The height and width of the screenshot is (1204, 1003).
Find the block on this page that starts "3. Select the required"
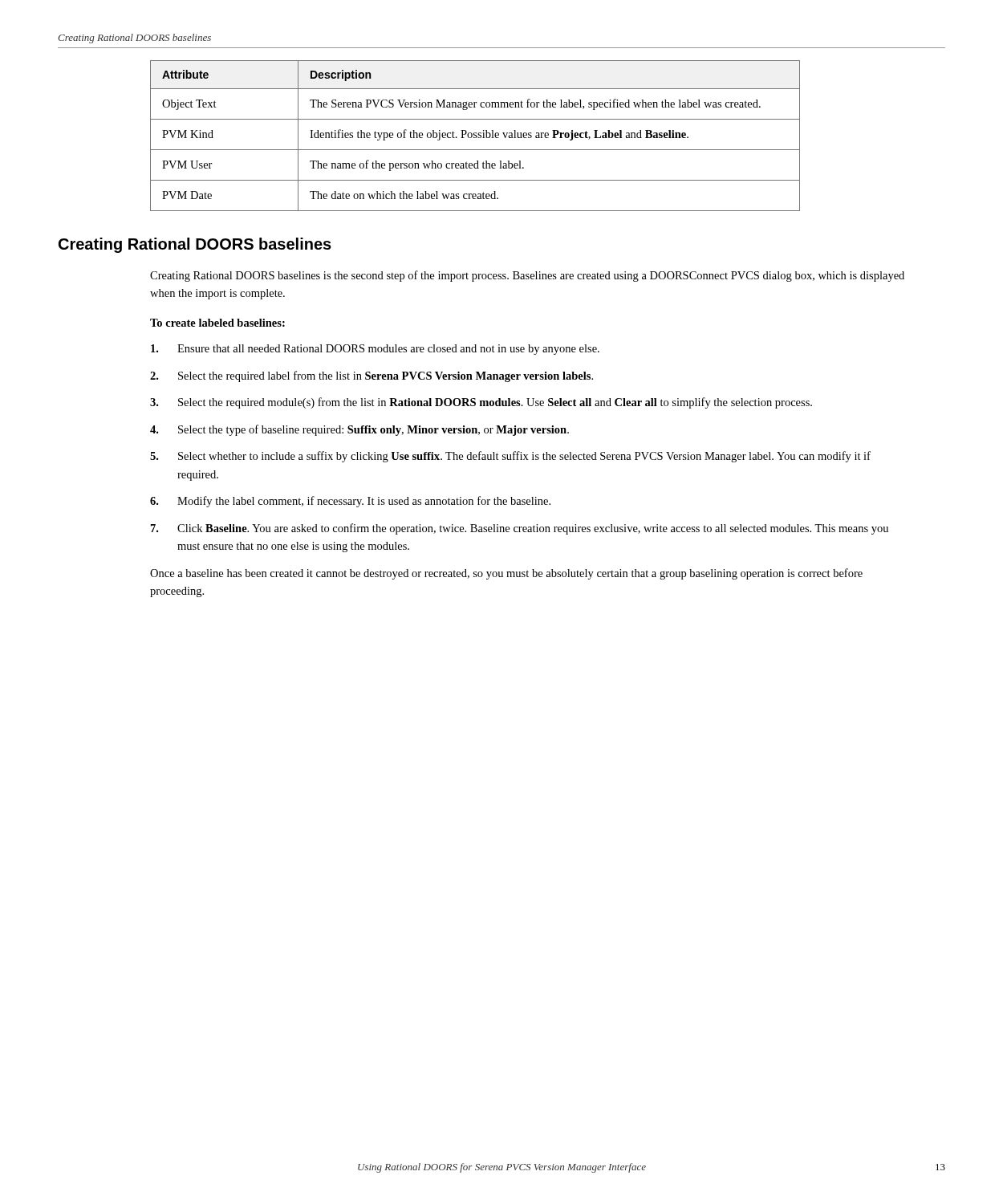coord(532,403)
